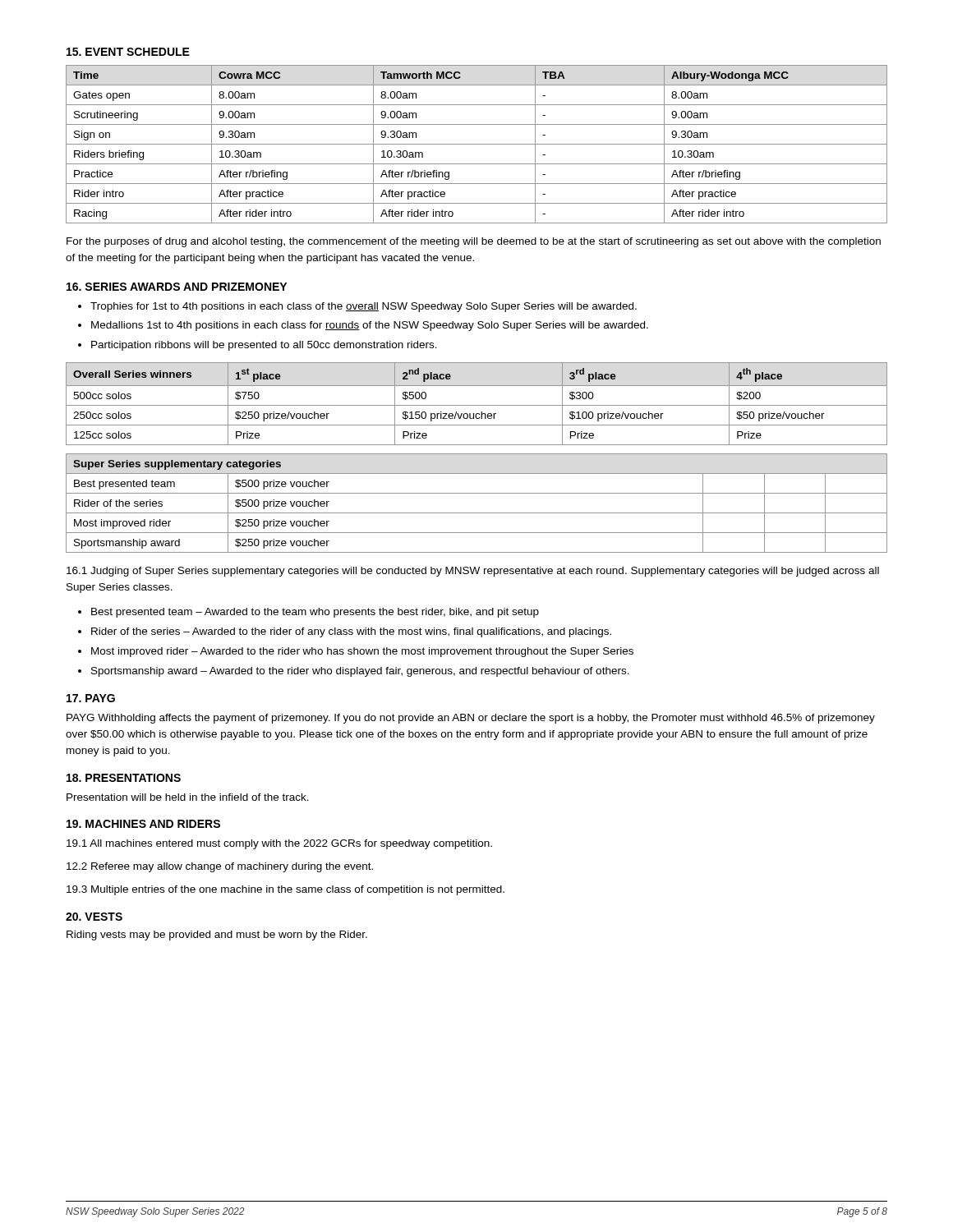Select the table that reads "$250 prize voucher"
This screenshot has width=953, height=1232.
coord(476,503)
